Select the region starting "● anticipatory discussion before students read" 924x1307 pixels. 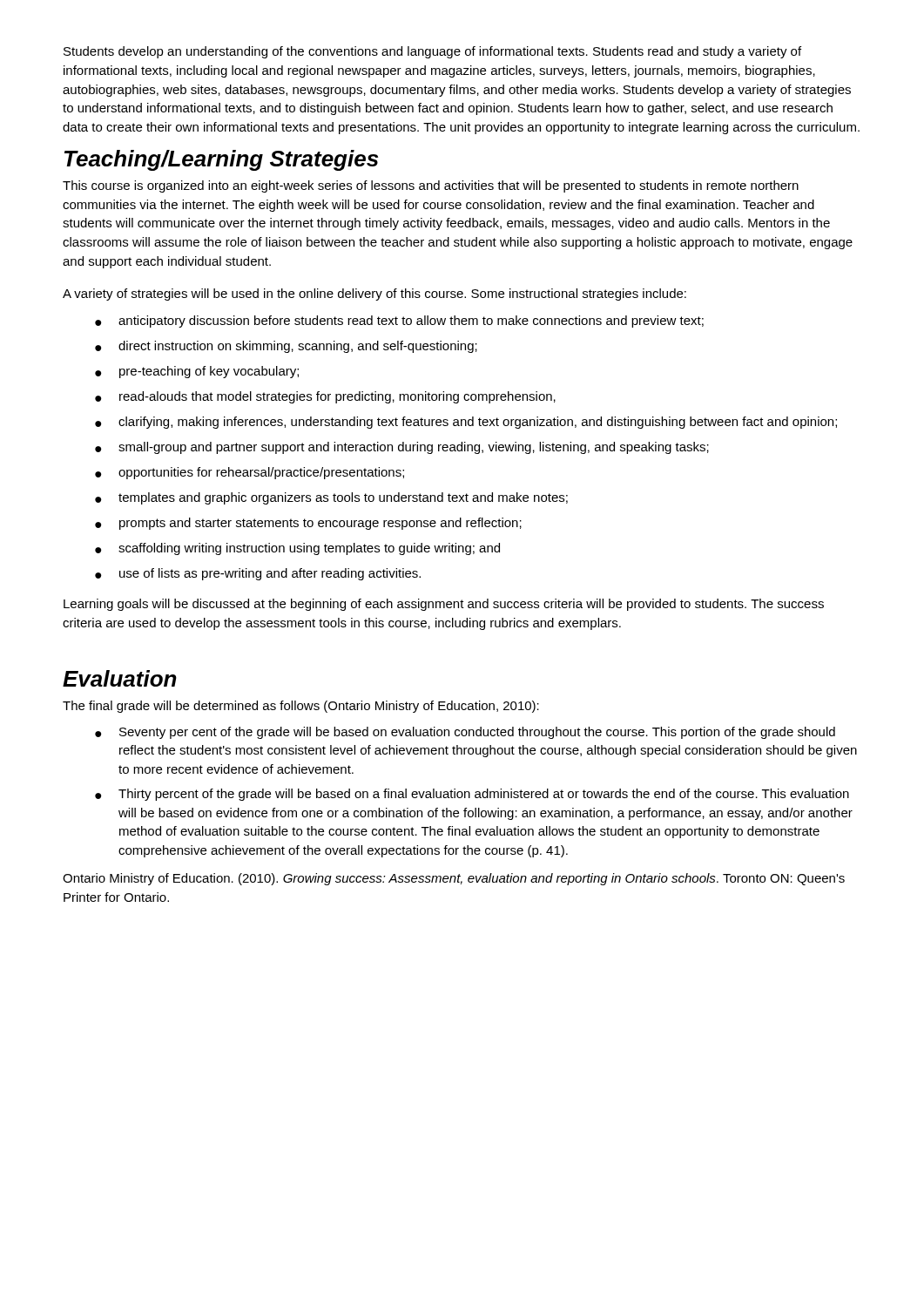click(x=478, y=322)
